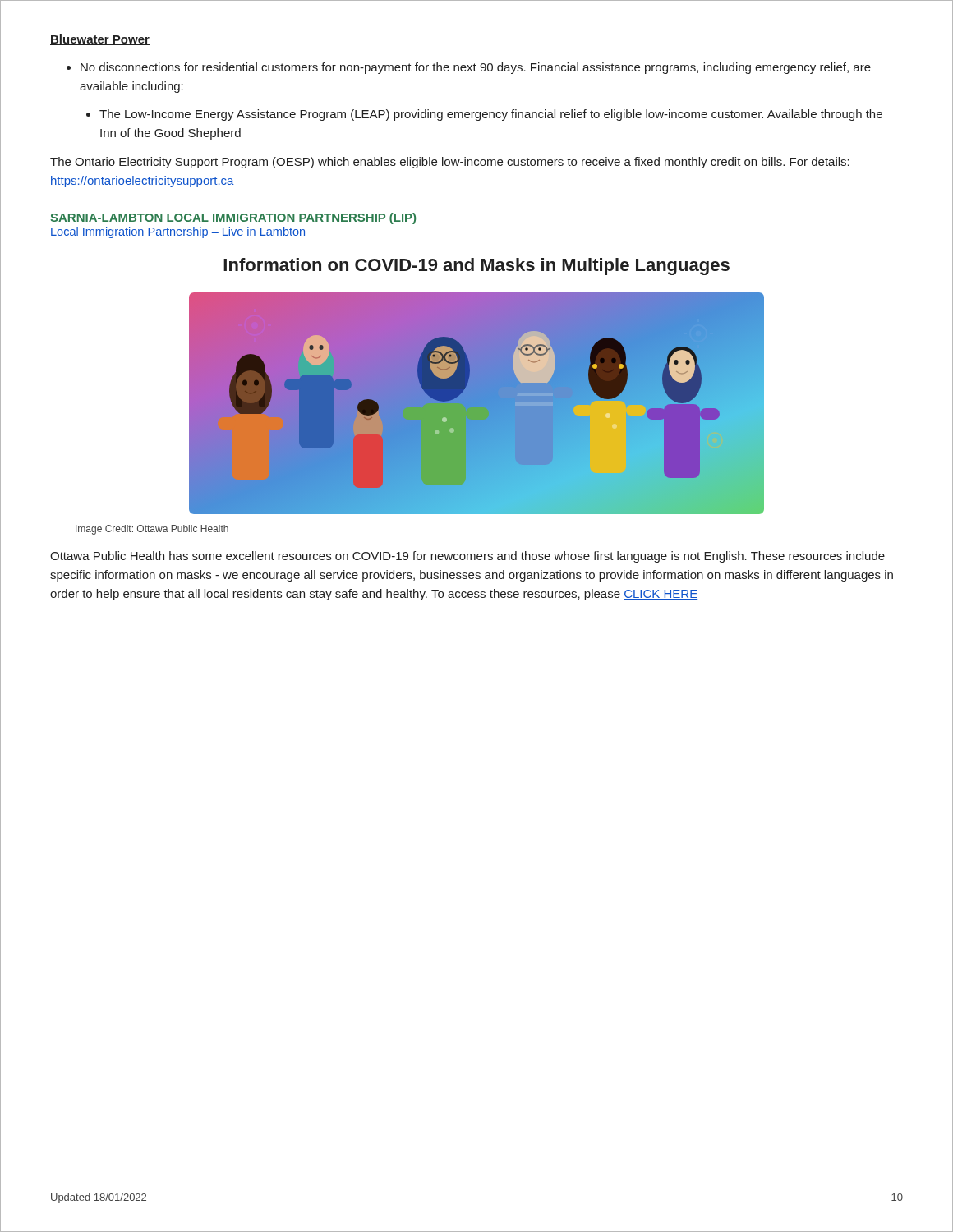
Task: Point to the text block starting "The Ontario Electricity Support Program (OESP)"
Action: [450, 171]
